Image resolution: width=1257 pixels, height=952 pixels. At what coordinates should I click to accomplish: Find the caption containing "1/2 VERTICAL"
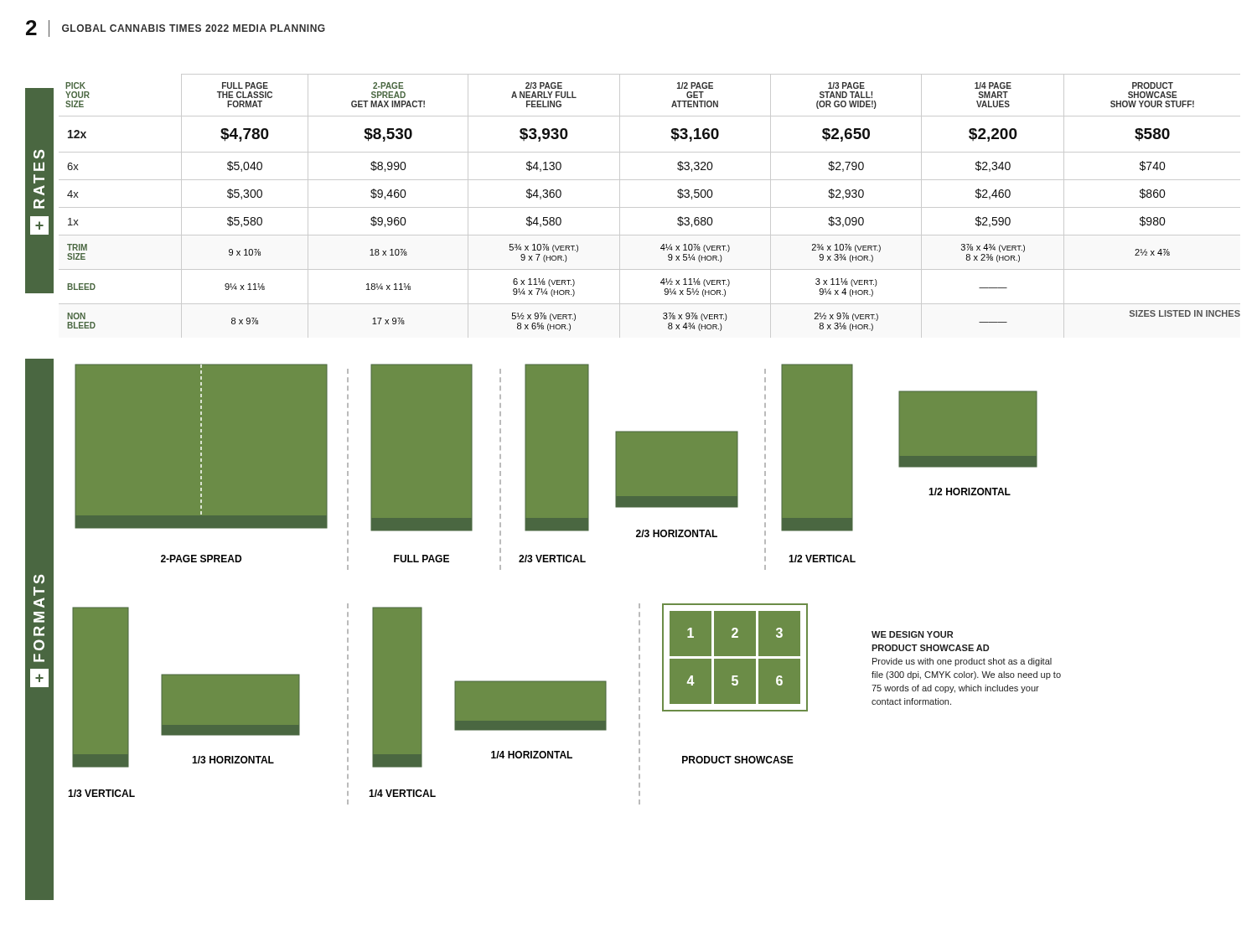pyautogui.click(x=822, y=559)
